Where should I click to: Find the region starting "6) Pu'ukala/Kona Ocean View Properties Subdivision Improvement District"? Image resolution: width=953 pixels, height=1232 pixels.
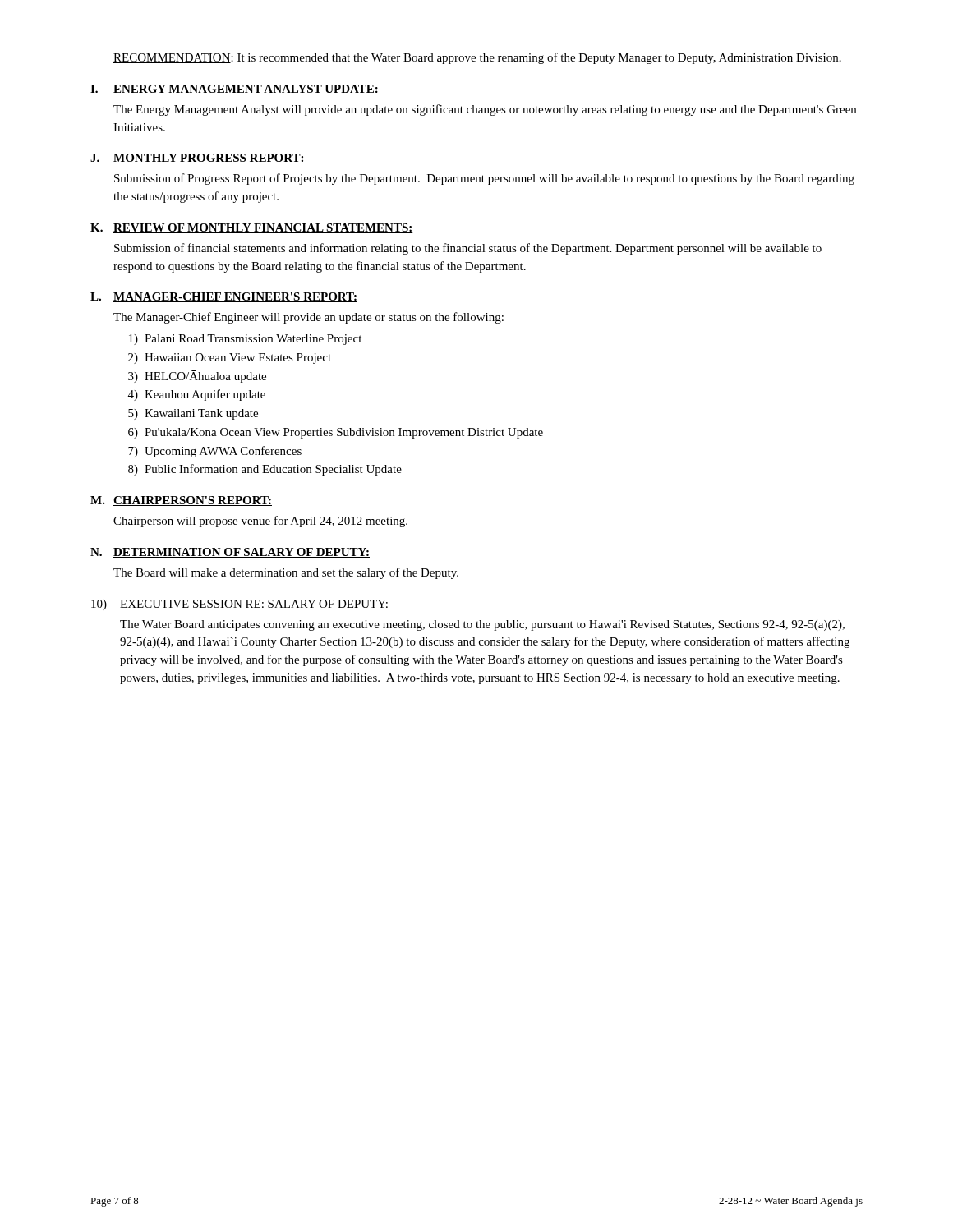[328, 432]
